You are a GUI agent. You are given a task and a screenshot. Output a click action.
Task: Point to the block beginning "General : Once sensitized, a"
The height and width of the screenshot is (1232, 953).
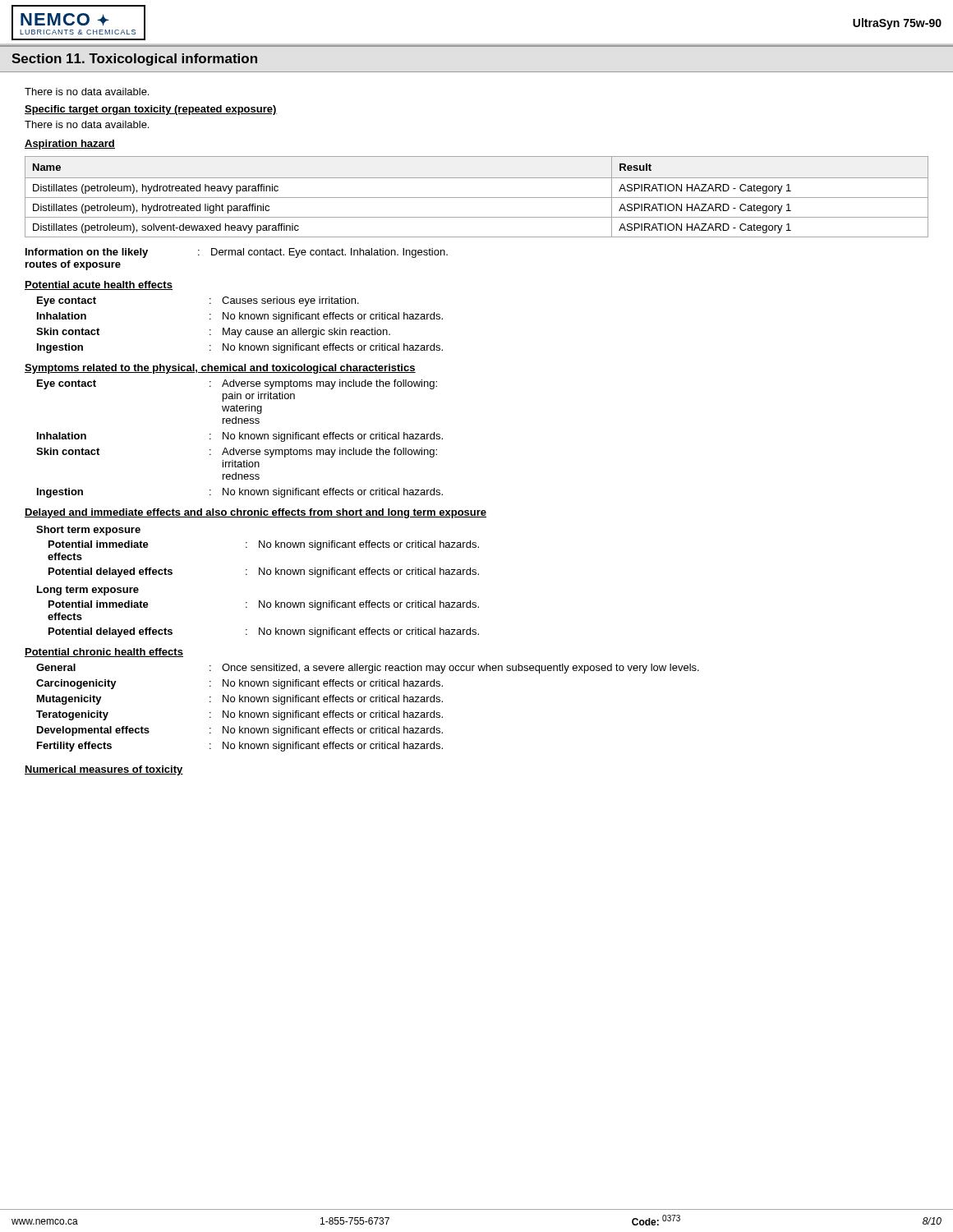click(362, 667)
